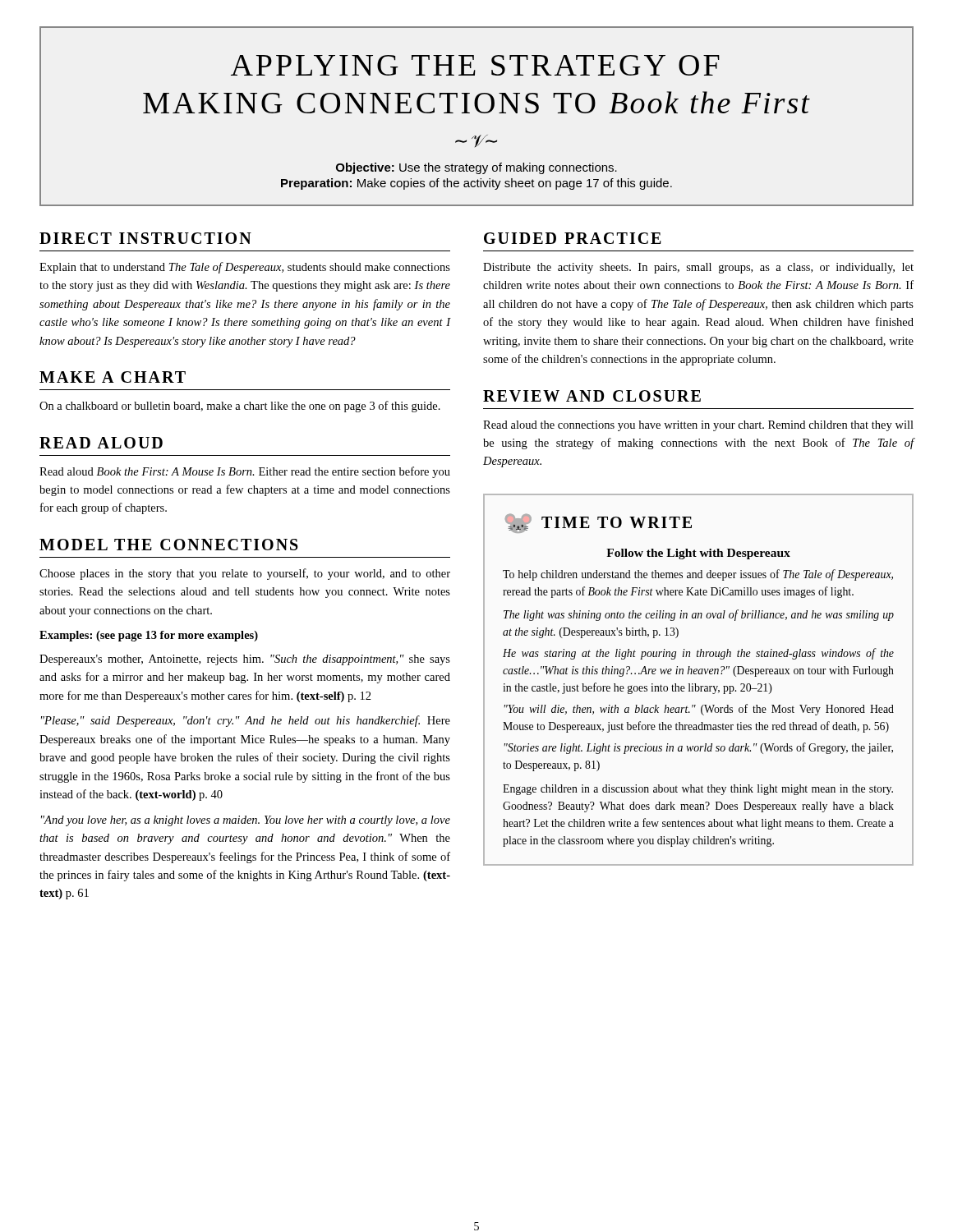The height and width of the screenshot is (1232, 953).
Task: Select the text block starting ""You will die, then, with a"
Action: point(698,718)
